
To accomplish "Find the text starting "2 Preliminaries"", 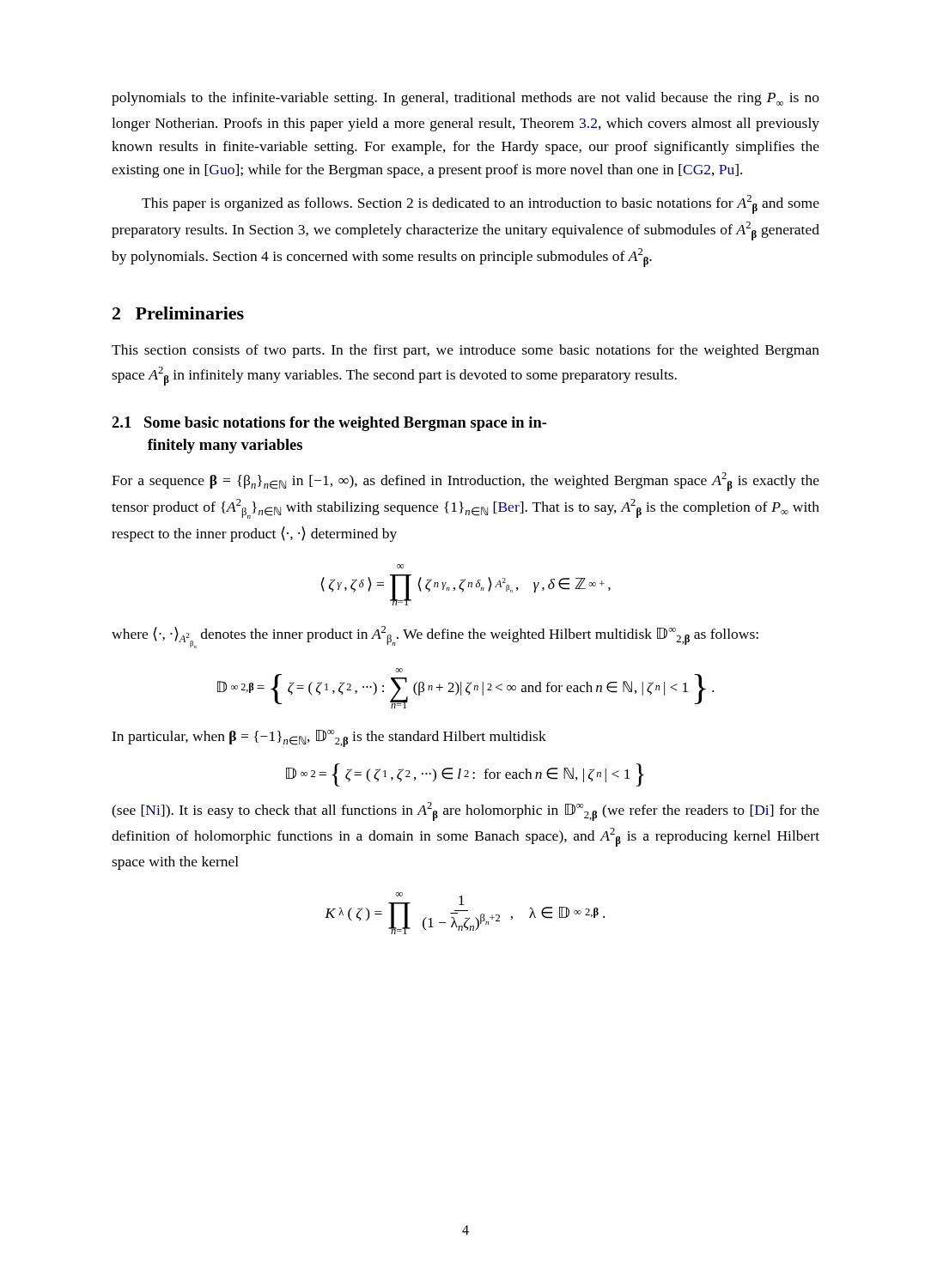I will coord(178,313).
